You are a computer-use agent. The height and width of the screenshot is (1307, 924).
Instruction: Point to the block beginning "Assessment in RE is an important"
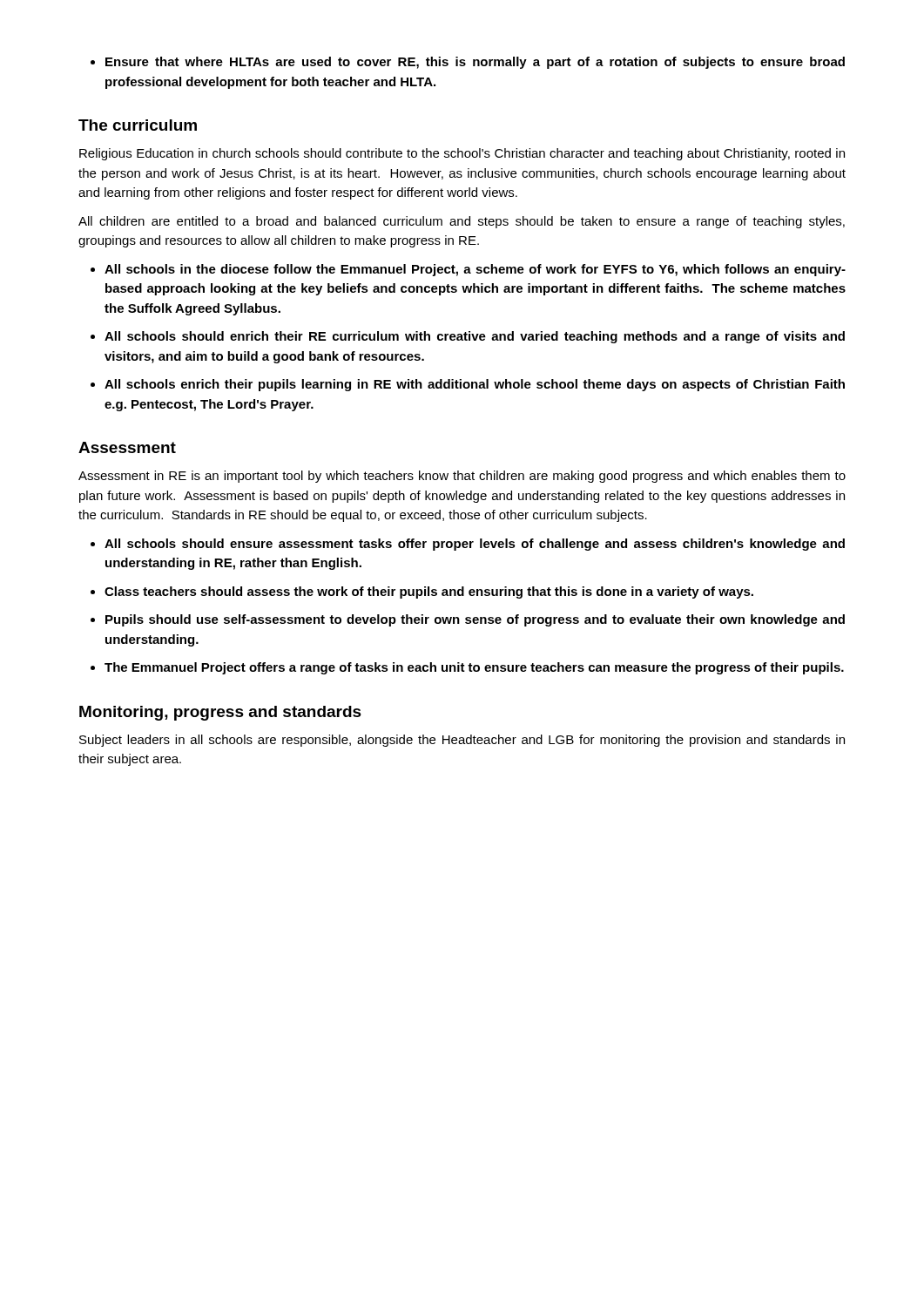coord(462,495)
